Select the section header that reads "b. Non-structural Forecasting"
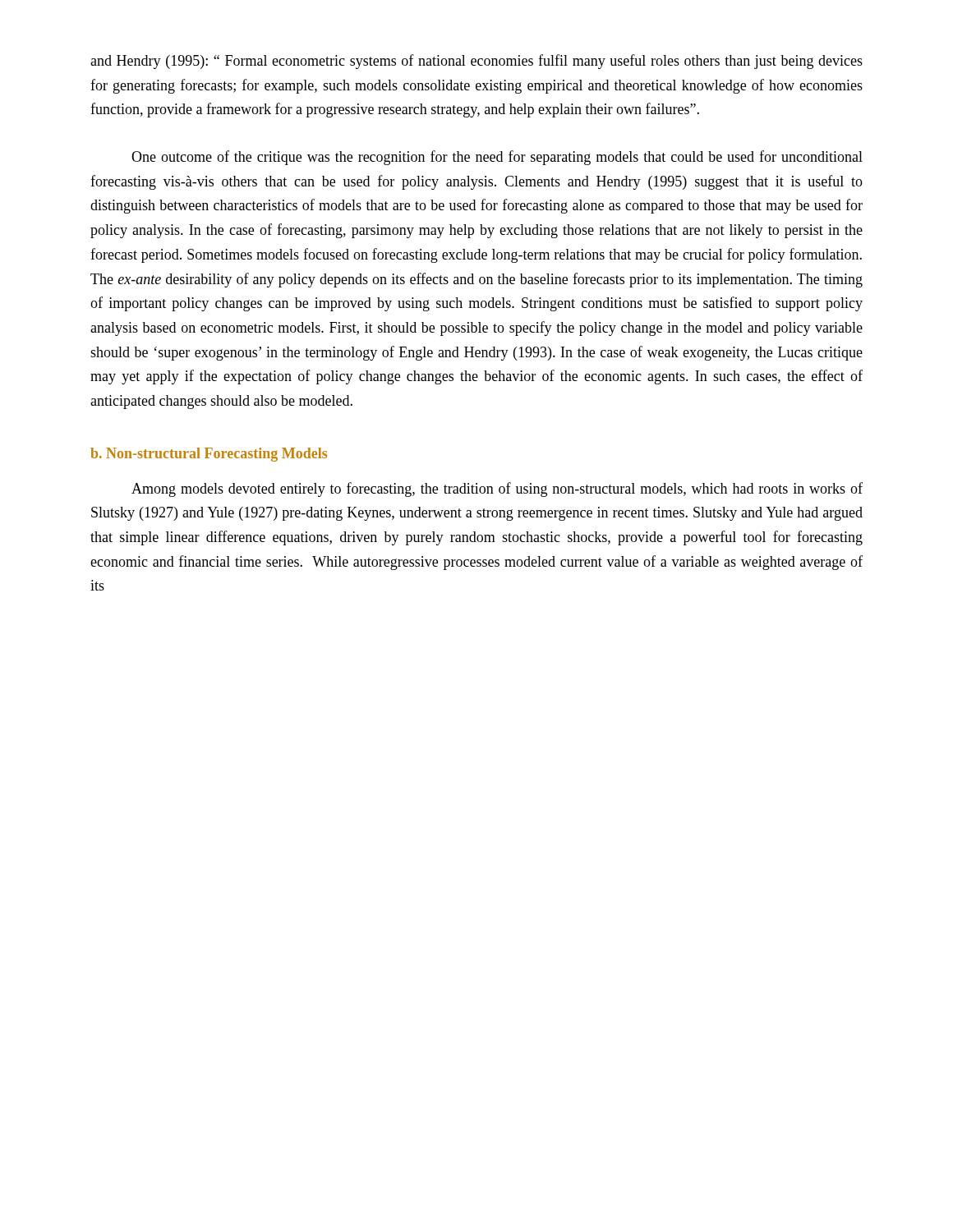The height and width of the screenshot is (1232, 953). 209,453
